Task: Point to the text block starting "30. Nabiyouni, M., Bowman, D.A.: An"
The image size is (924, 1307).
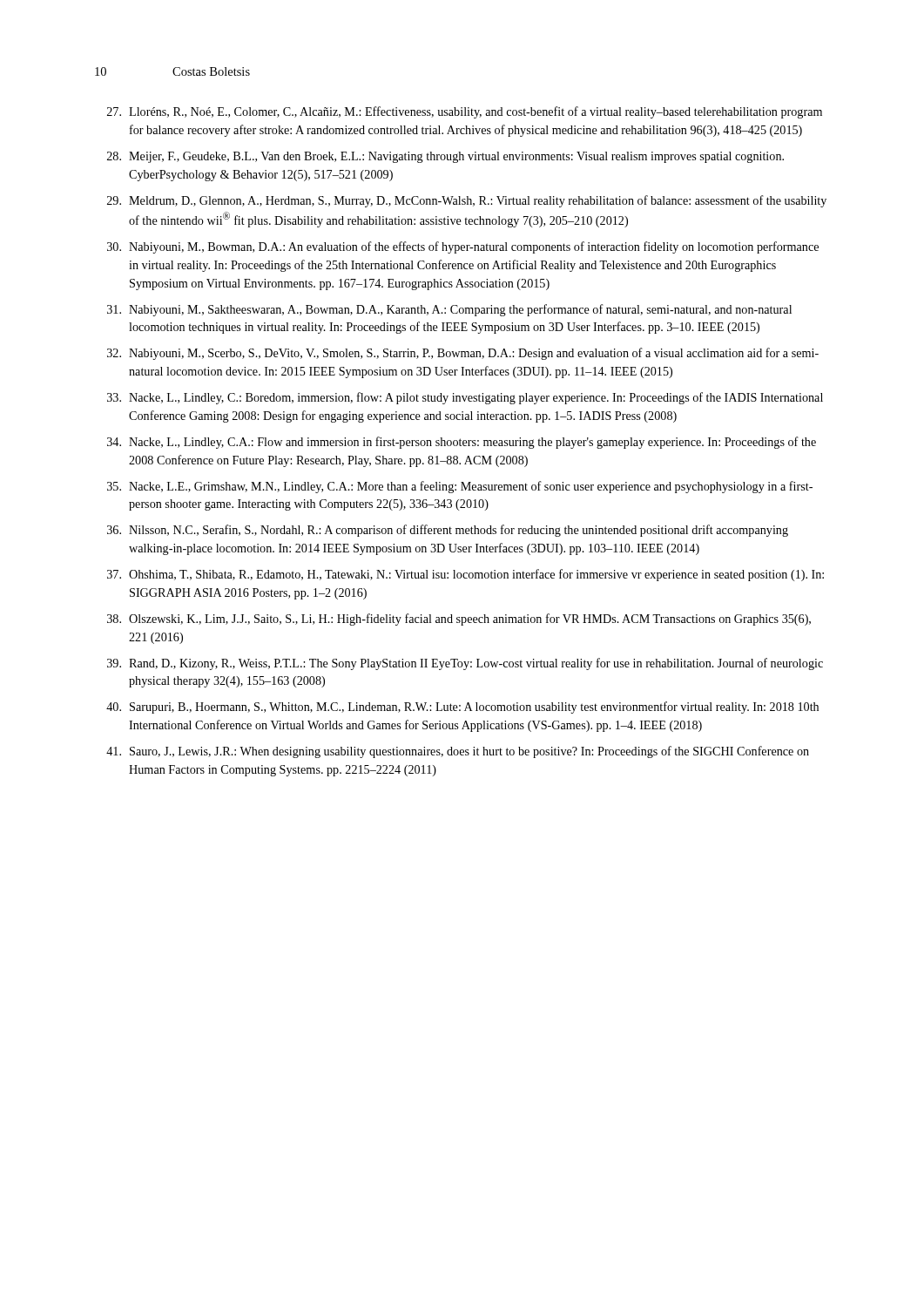Action: click(x=462, y=265)
